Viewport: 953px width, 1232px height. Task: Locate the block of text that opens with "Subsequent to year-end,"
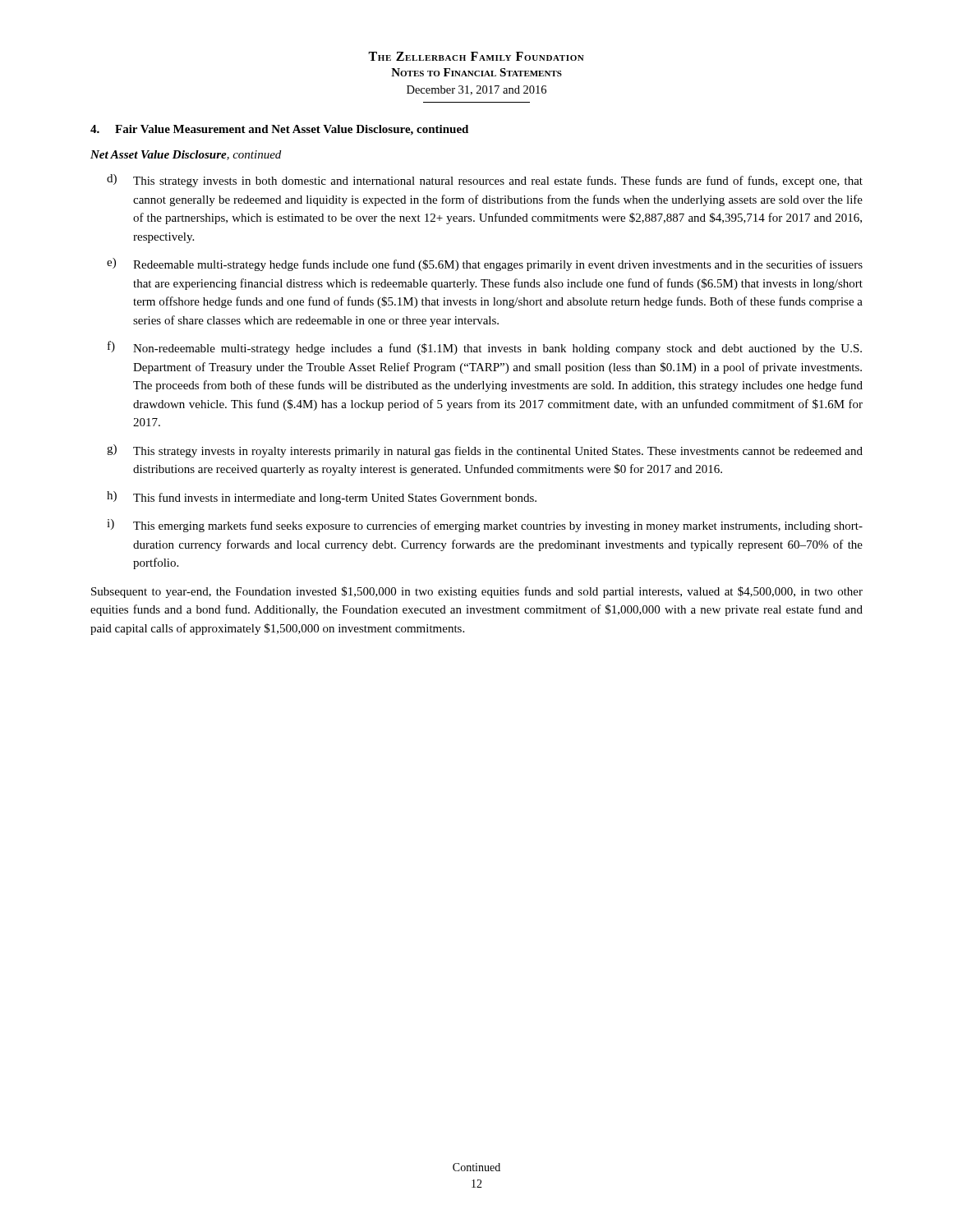tap(476, 609)
